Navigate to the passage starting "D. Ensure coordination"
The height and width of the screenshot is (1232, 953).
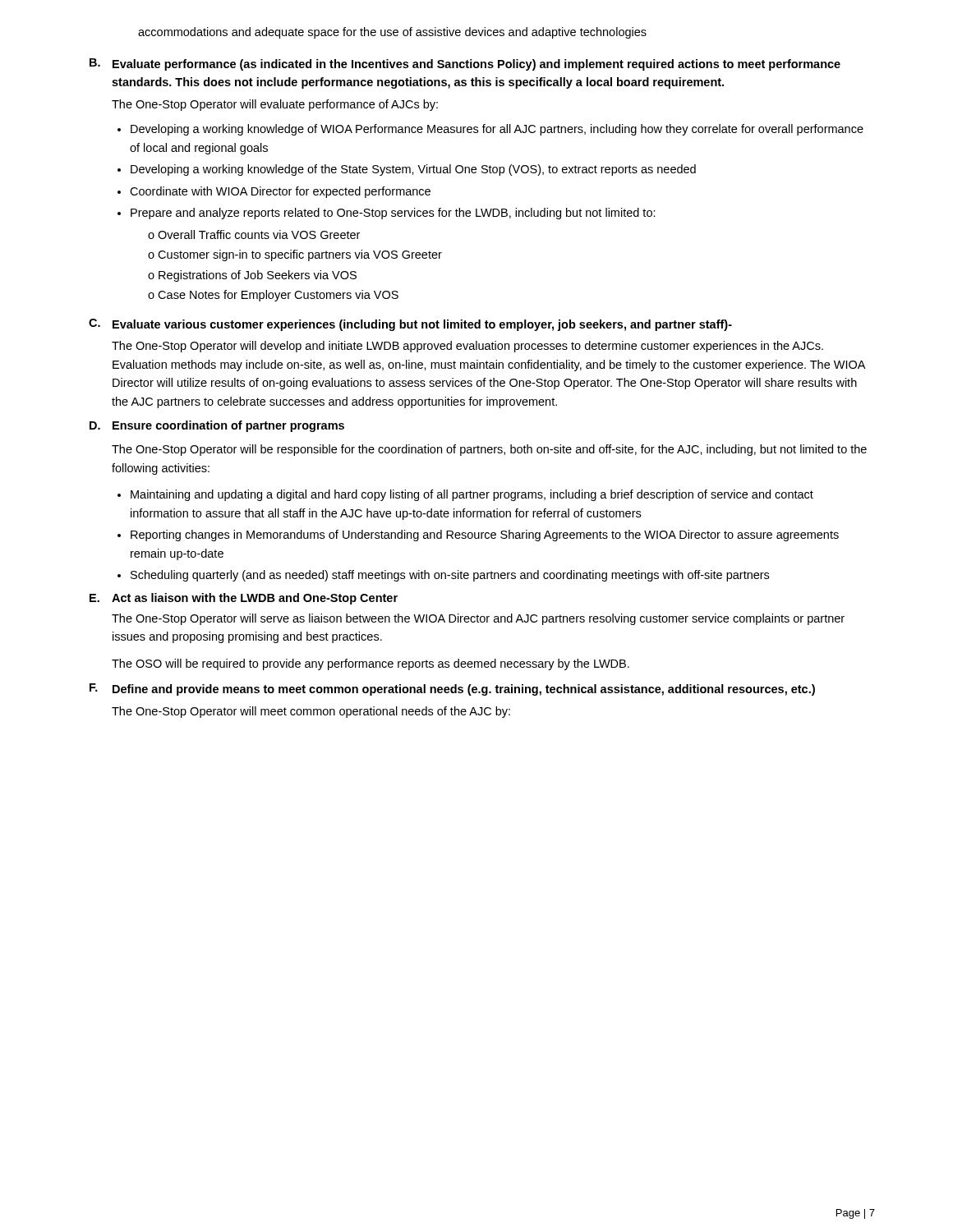(217, 426)
